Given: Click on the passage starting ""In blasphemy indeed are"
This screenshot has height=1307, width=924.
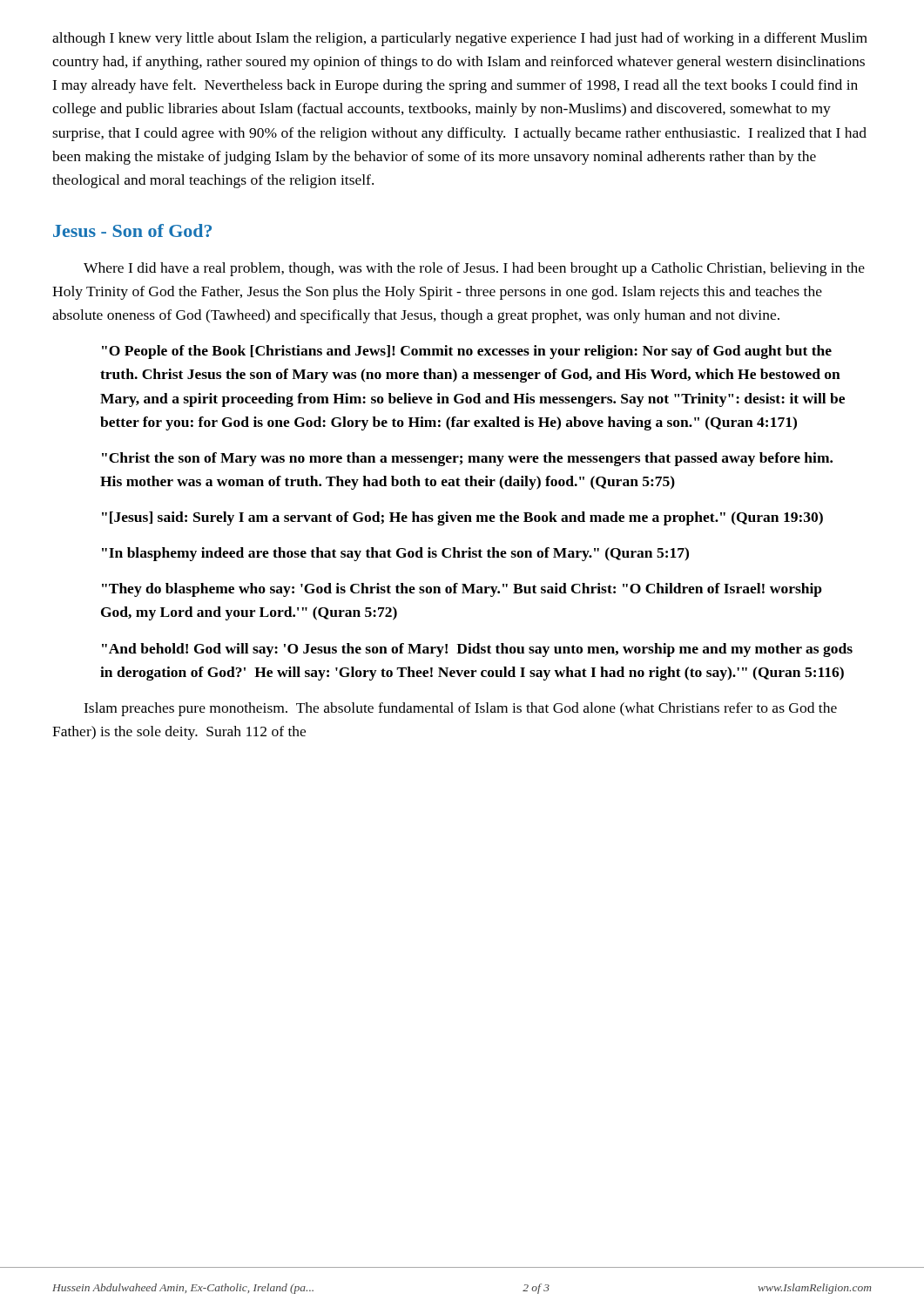Looking at the screenshot, I should [477, 553].
